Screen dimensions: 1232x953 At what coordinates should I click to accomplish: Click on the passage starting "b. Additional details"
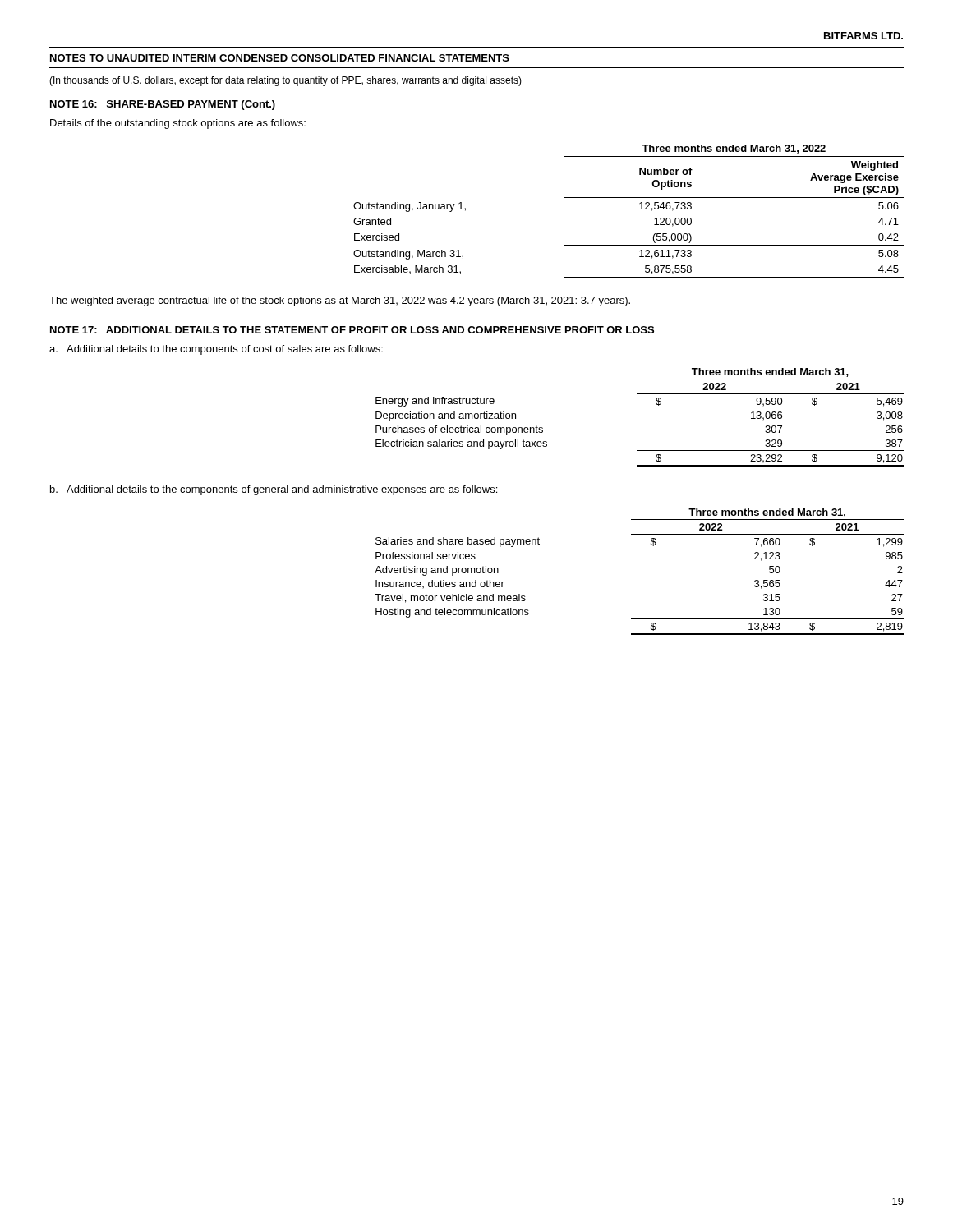274,489
